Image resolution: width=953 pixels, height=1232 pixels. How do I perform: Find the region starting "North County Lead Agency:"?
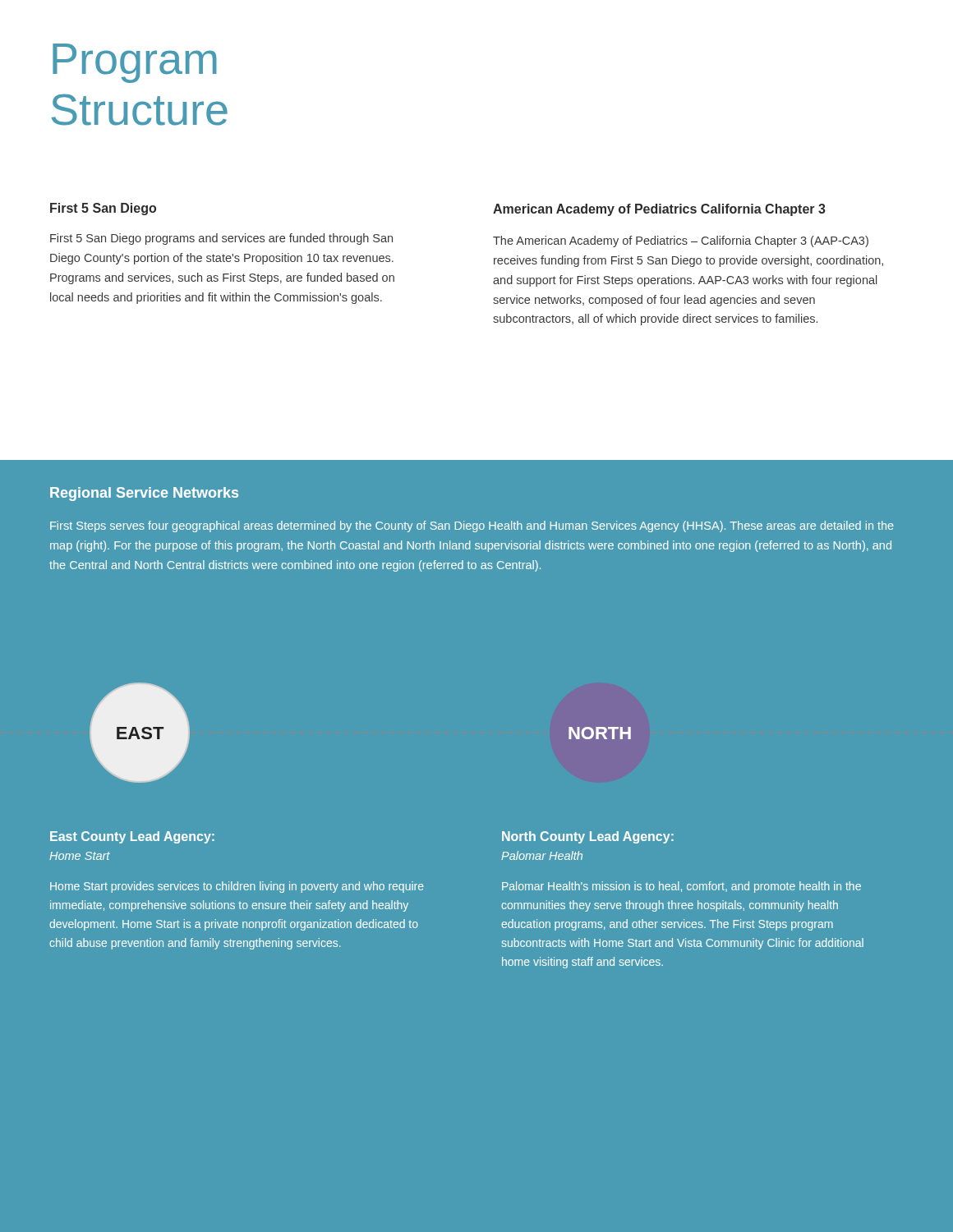click(x=588, y=837)
